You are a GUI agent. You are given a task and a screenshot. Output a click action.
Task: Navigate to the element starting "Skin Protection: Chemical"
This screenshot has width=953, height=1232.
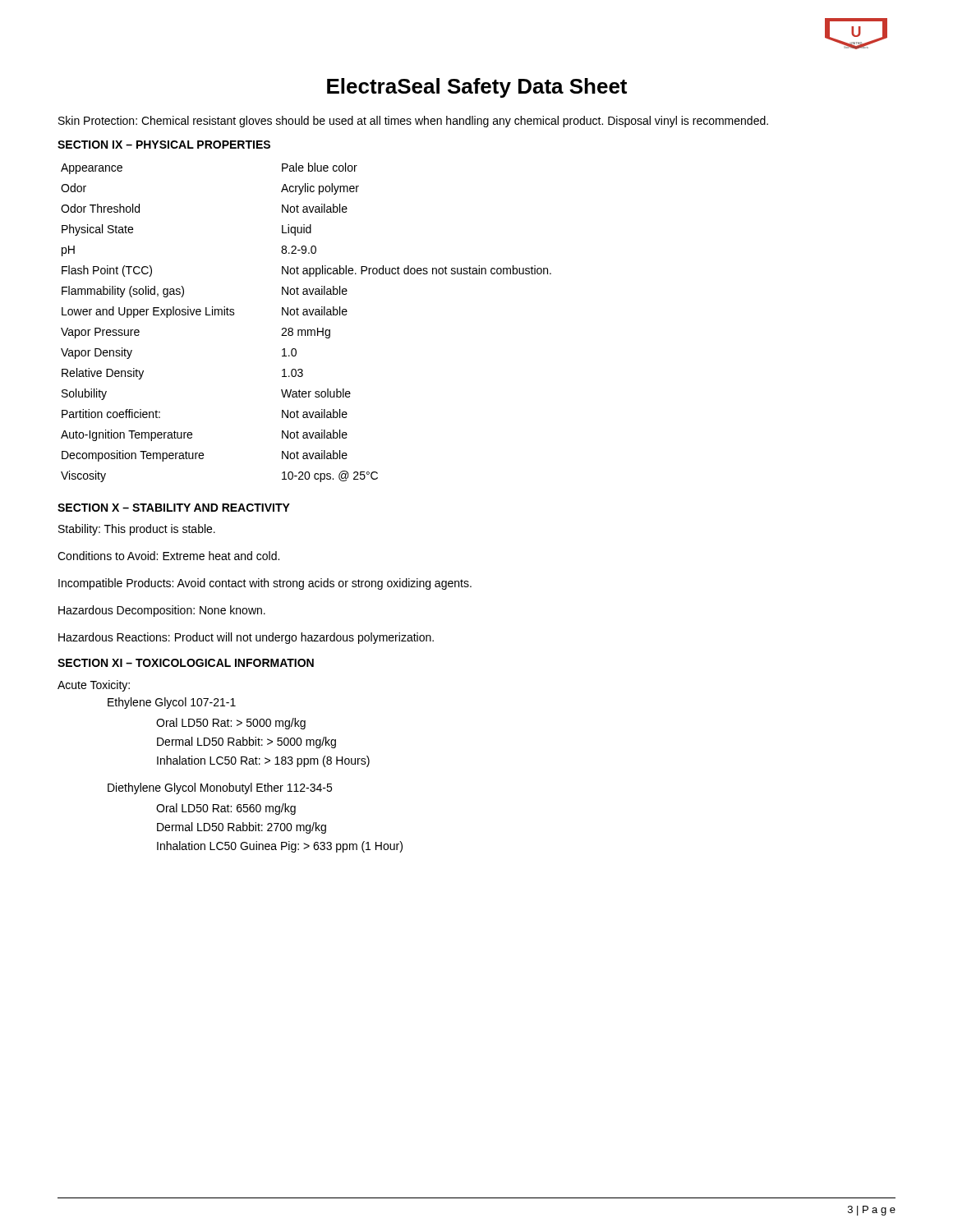tap(413, 121)
